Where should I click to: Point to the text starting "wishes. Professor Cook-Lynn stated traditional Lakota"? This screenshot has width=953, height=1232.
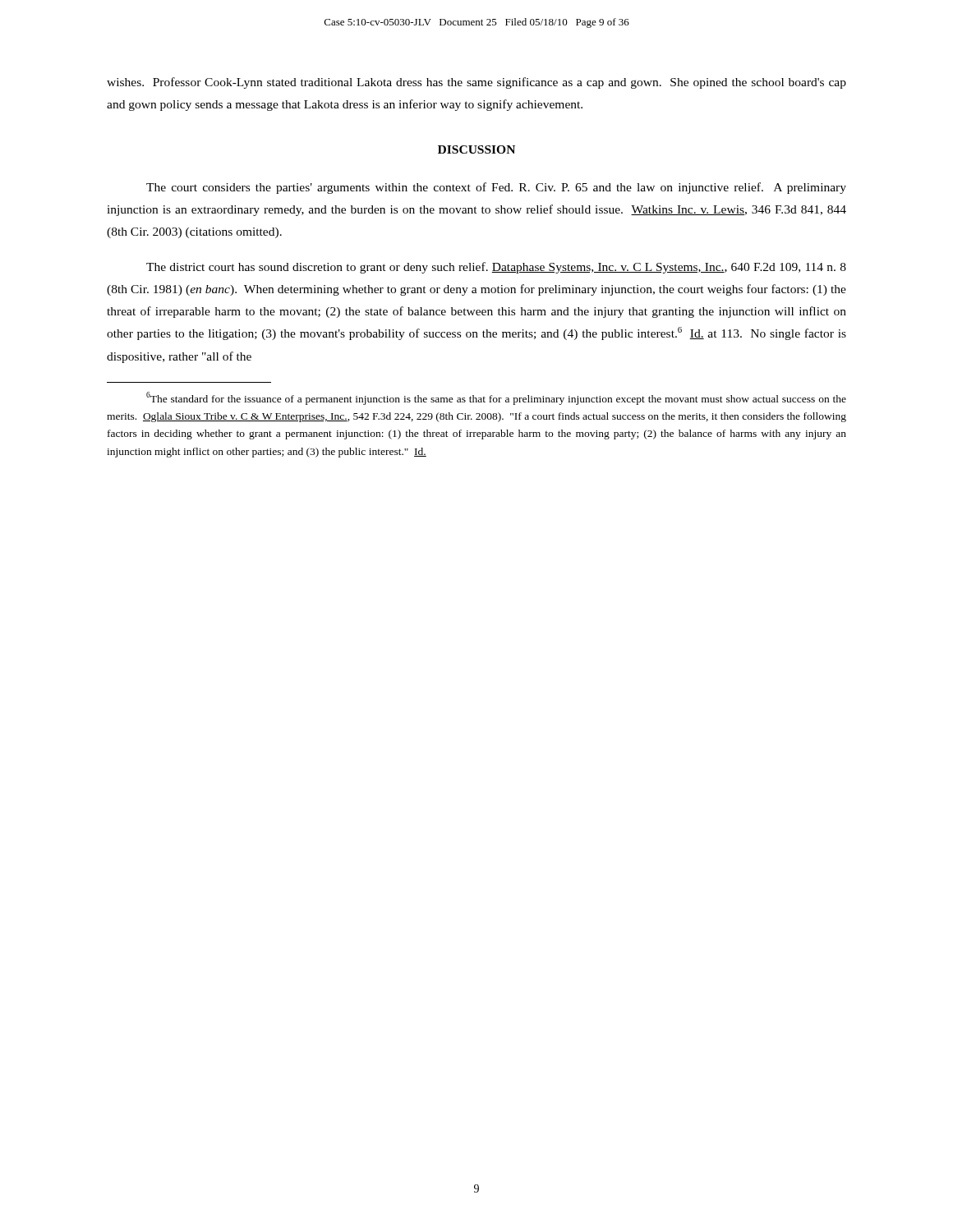coord(476,93)
